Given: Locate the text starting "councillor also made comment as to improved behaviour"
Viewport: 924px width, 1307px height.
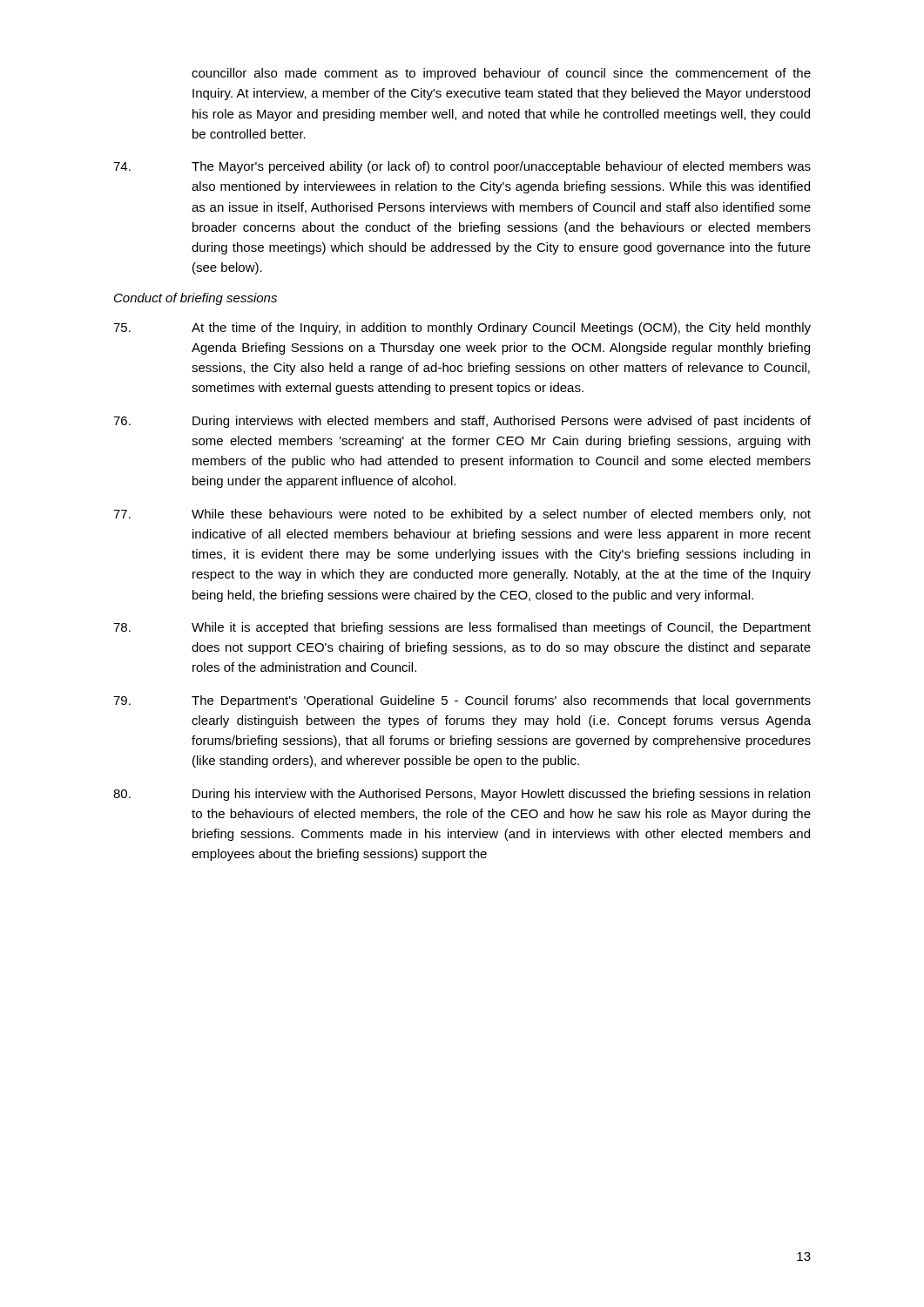Looking at the screenshot, I should click(501, 103).
